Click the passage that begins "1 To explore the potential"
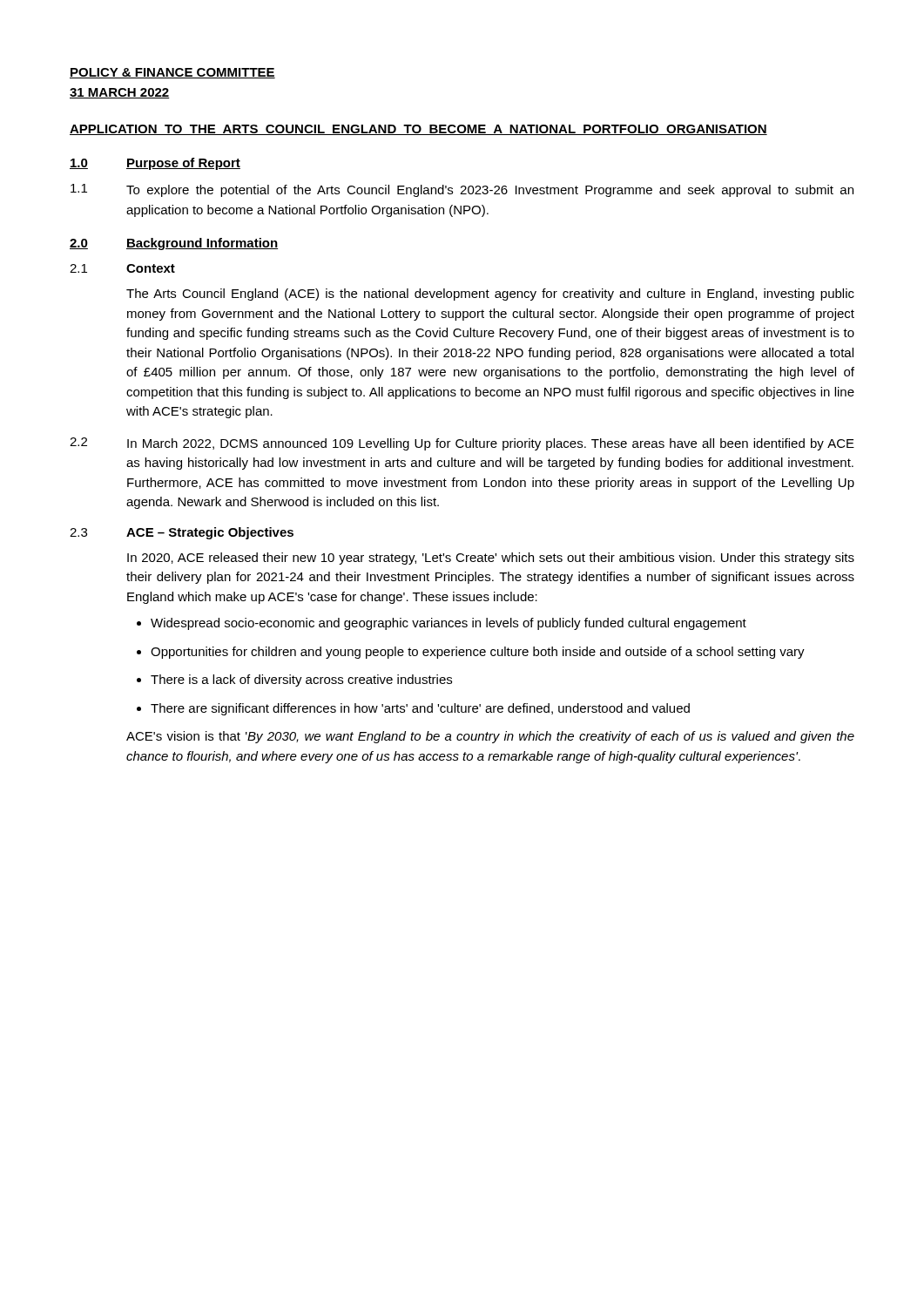 (x=462, y=200)
